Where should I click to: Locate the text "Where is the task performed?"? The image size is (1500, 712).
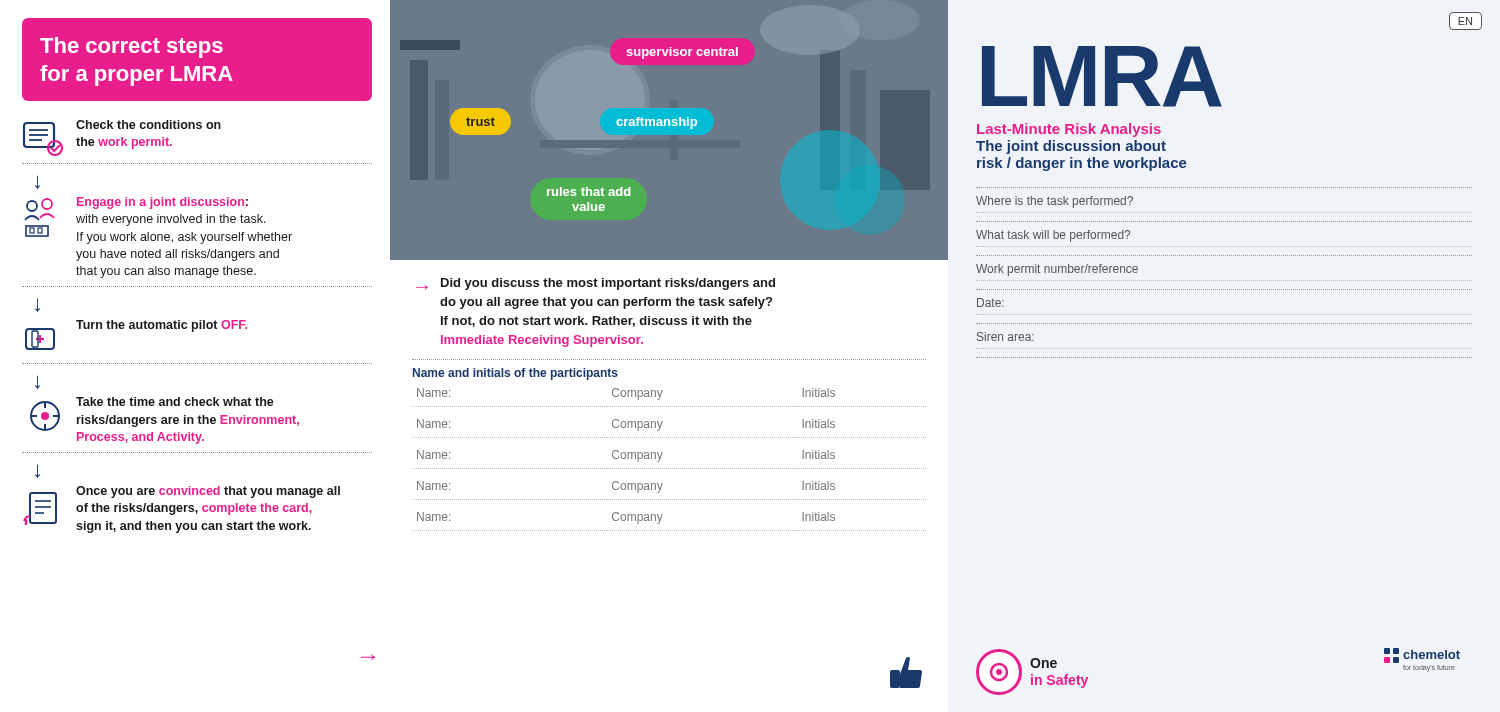[1055, 201]
